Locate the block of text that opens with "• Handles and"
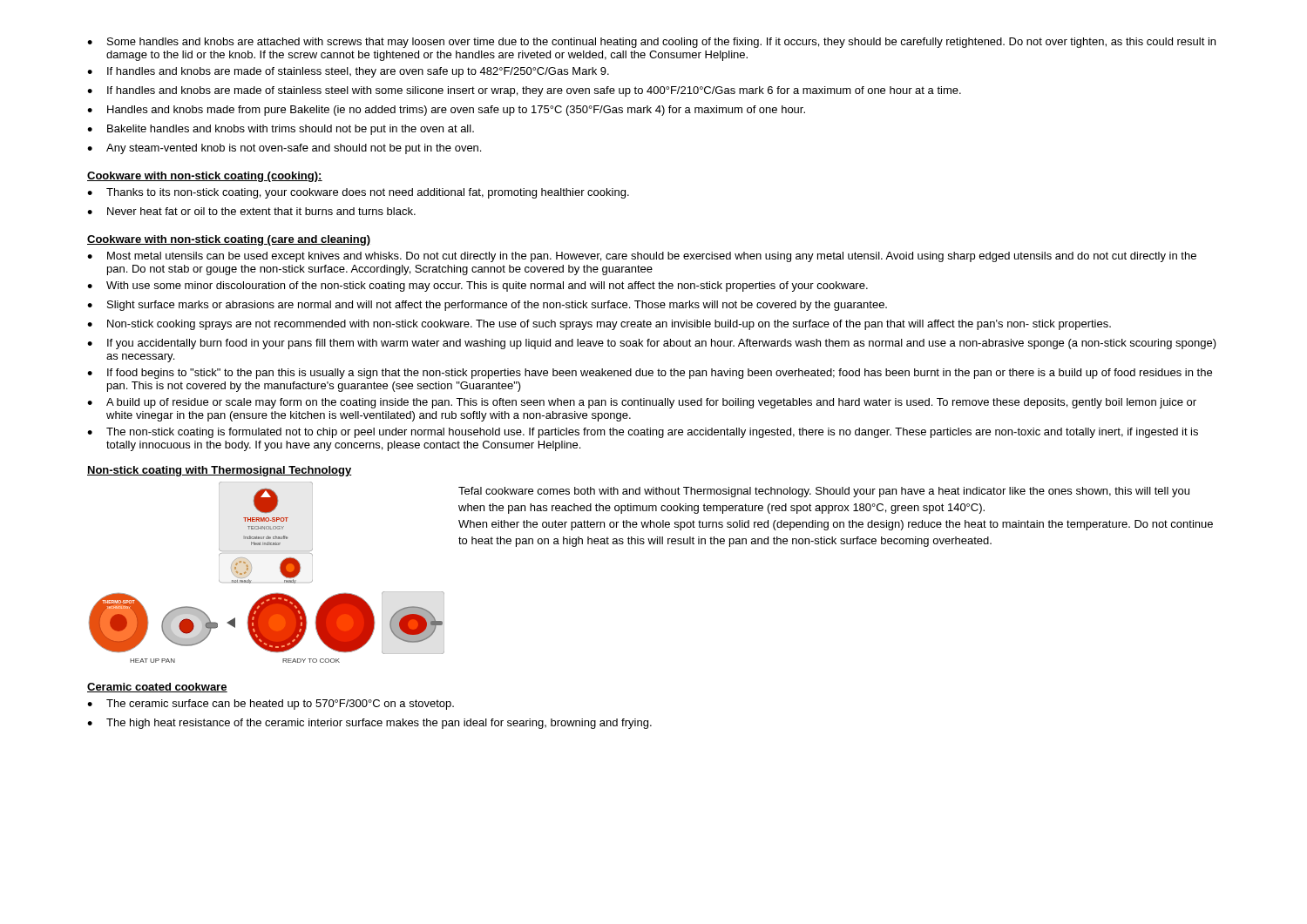The height and width of the screenshot is (924, 1307). click(447, 111)
